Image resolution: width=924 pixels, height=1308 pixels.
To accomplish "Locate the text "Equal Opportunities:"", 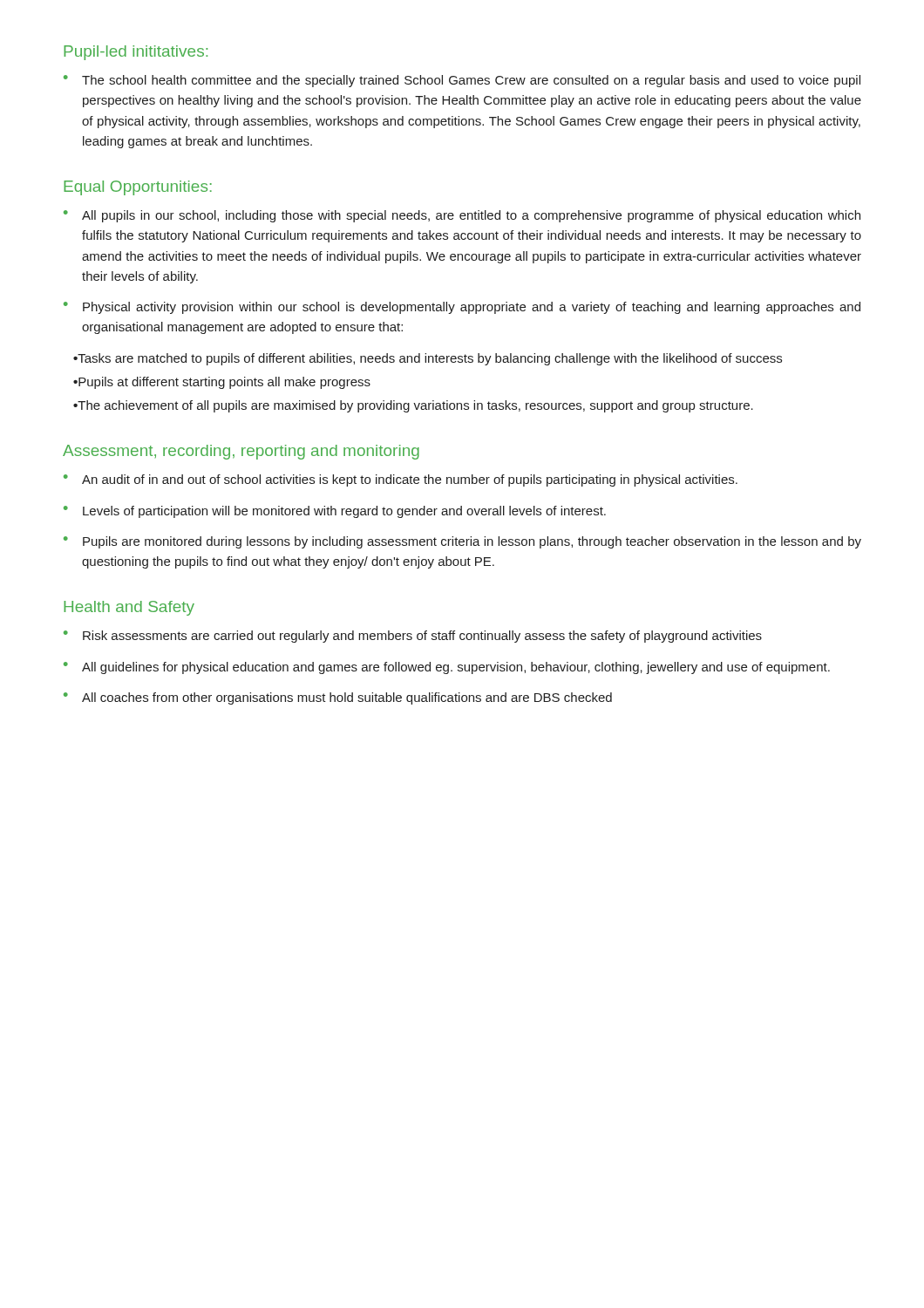I will coord(138,188).
